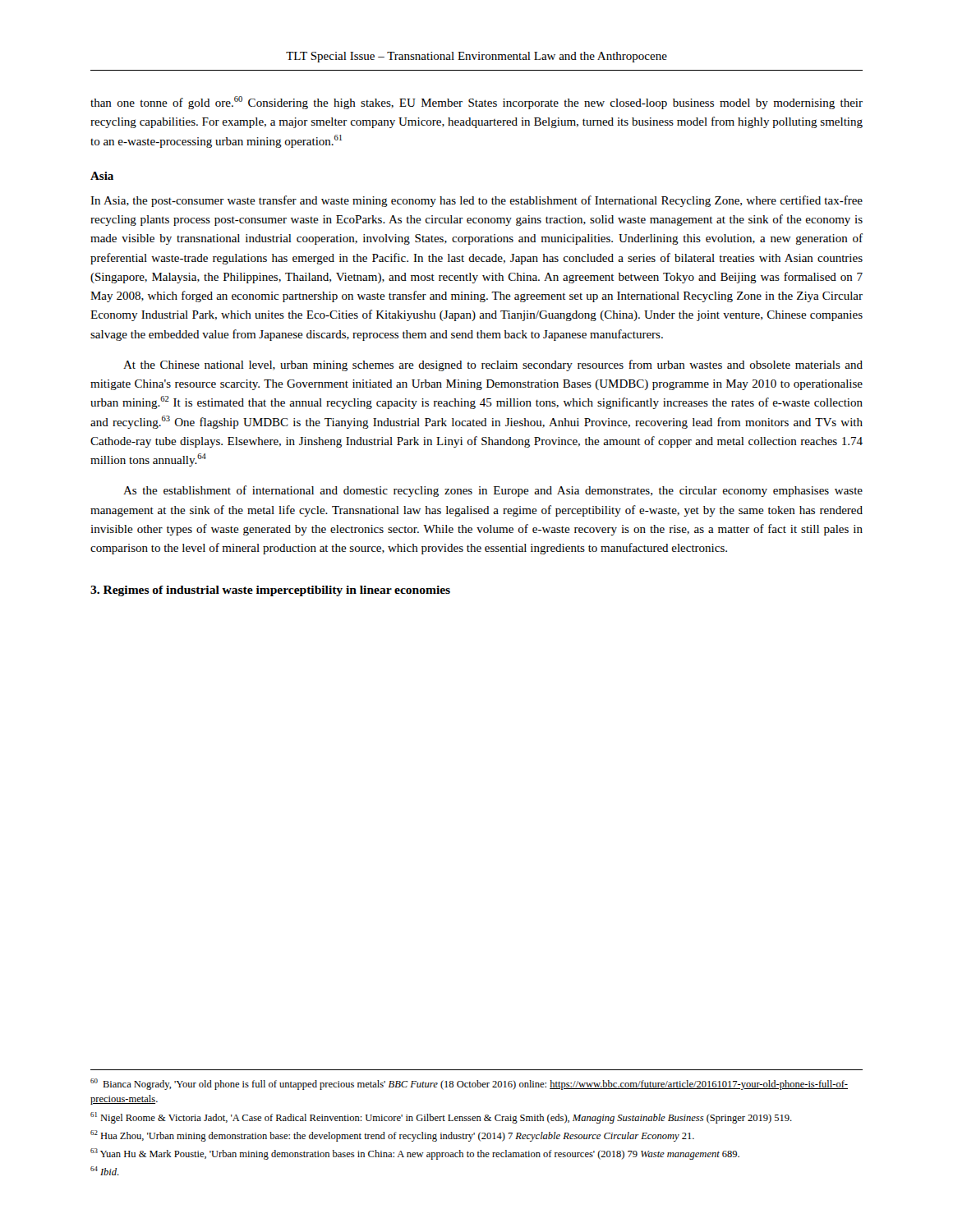Click the passage that begins "than one tonne"
The height and width of the screenshot is (1232, 953).
pos(476,121)
